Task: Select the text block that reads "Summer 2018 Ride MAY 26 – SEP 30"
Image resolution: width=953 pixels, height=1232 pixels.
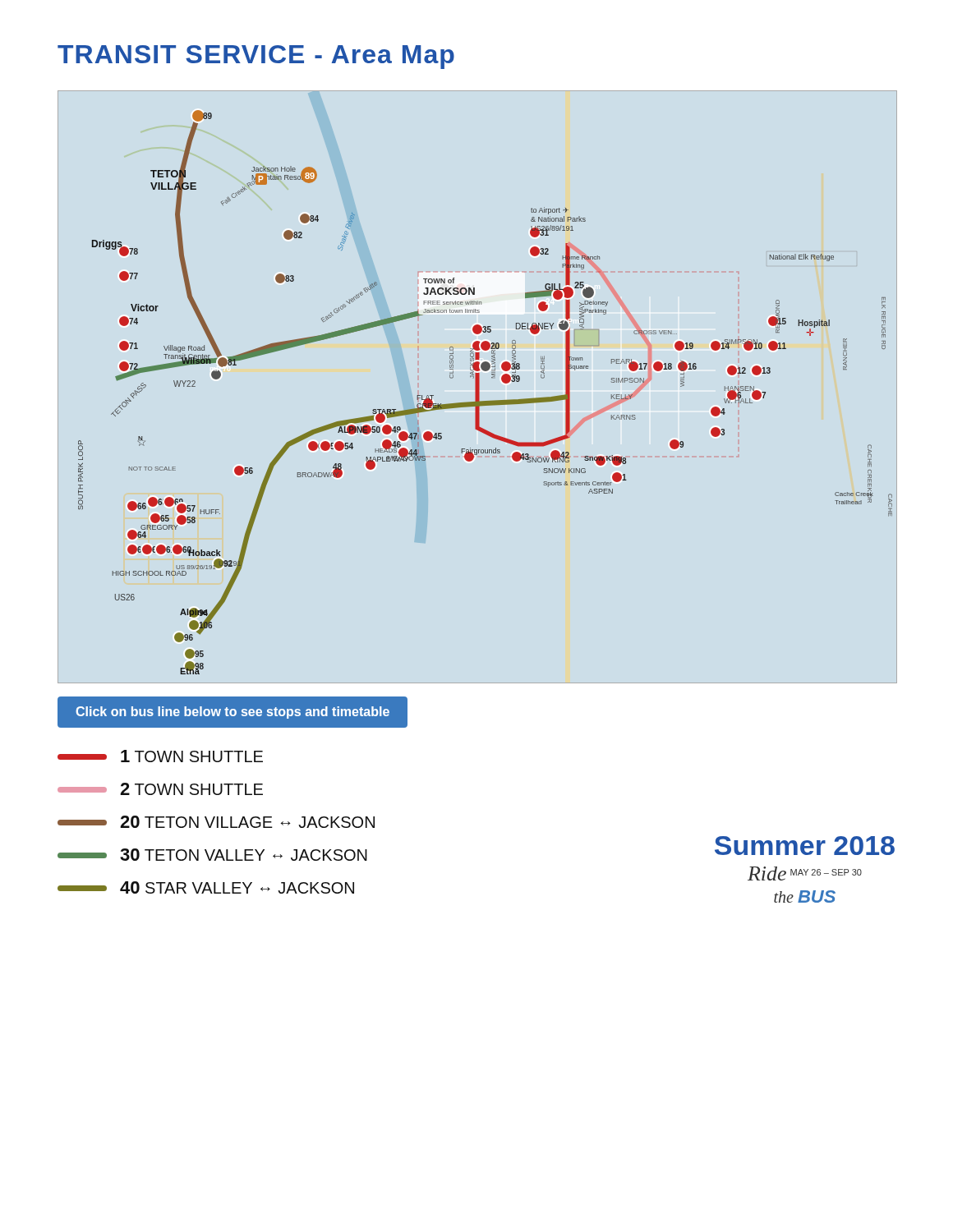Action: [x=805, y=869]
